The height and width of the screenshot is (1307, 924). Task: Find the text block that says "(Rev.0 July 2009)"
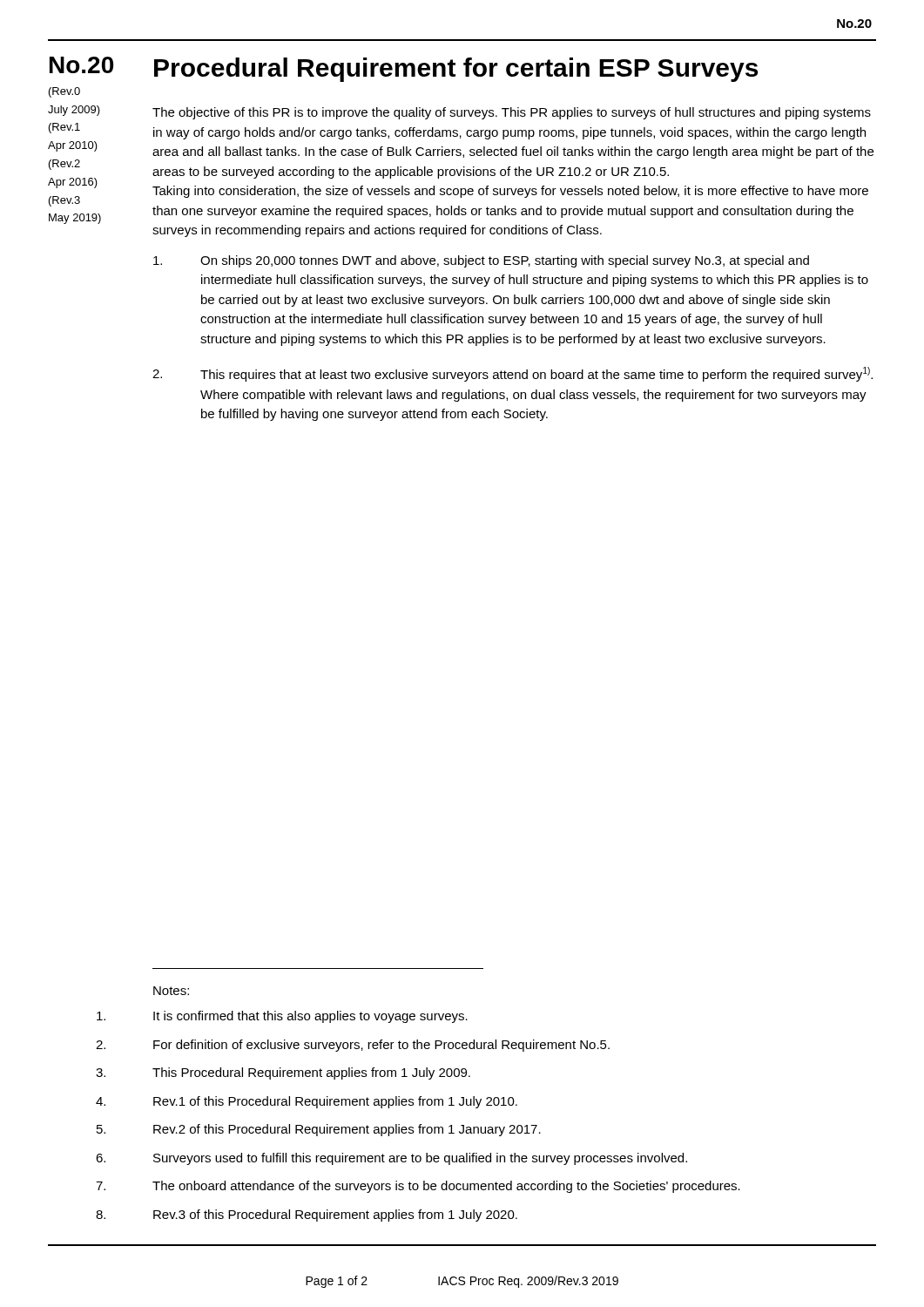coord(75,154)
